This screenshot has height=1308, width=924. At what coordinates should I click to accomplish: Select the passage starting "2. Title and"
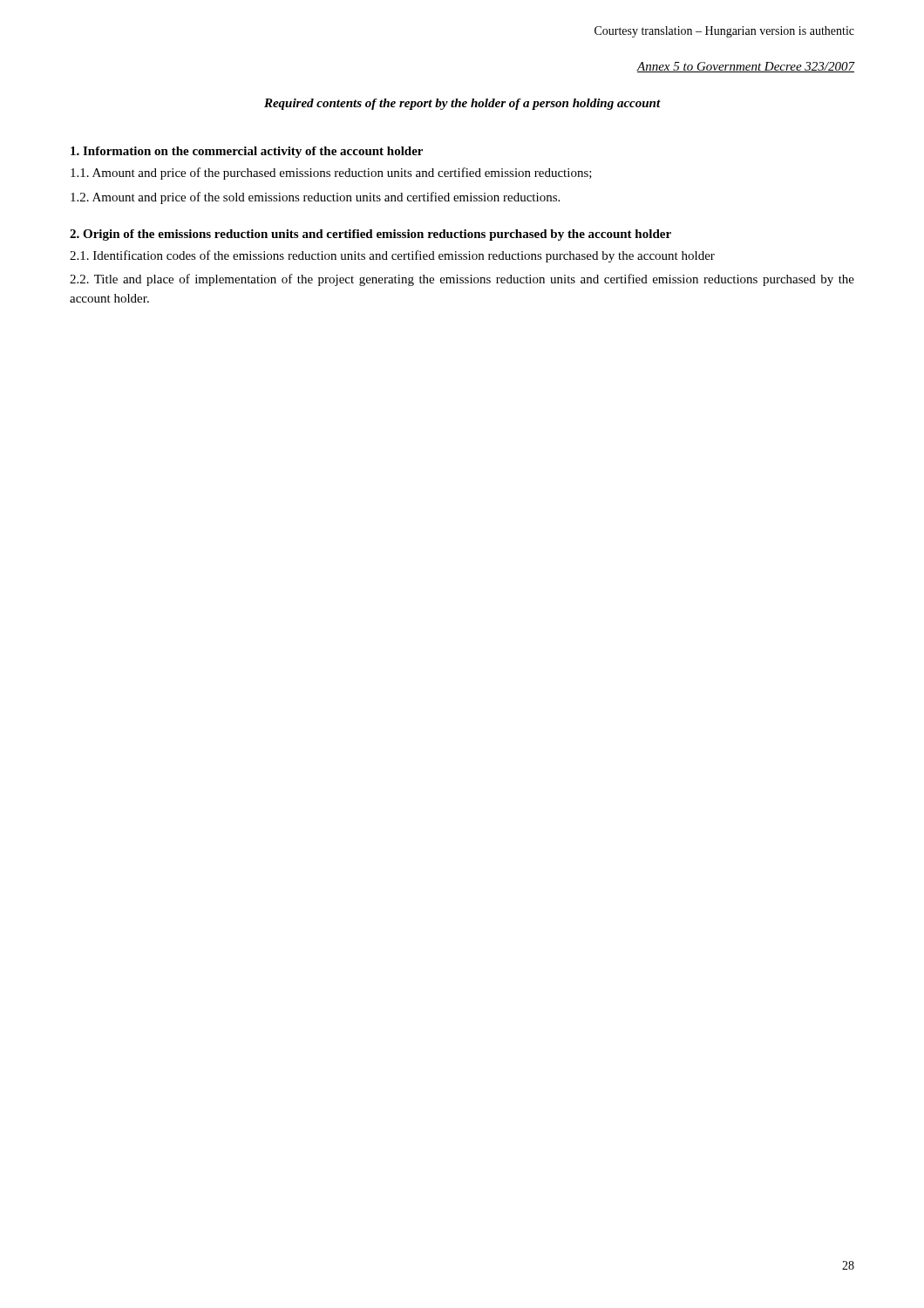pos(462,289)
